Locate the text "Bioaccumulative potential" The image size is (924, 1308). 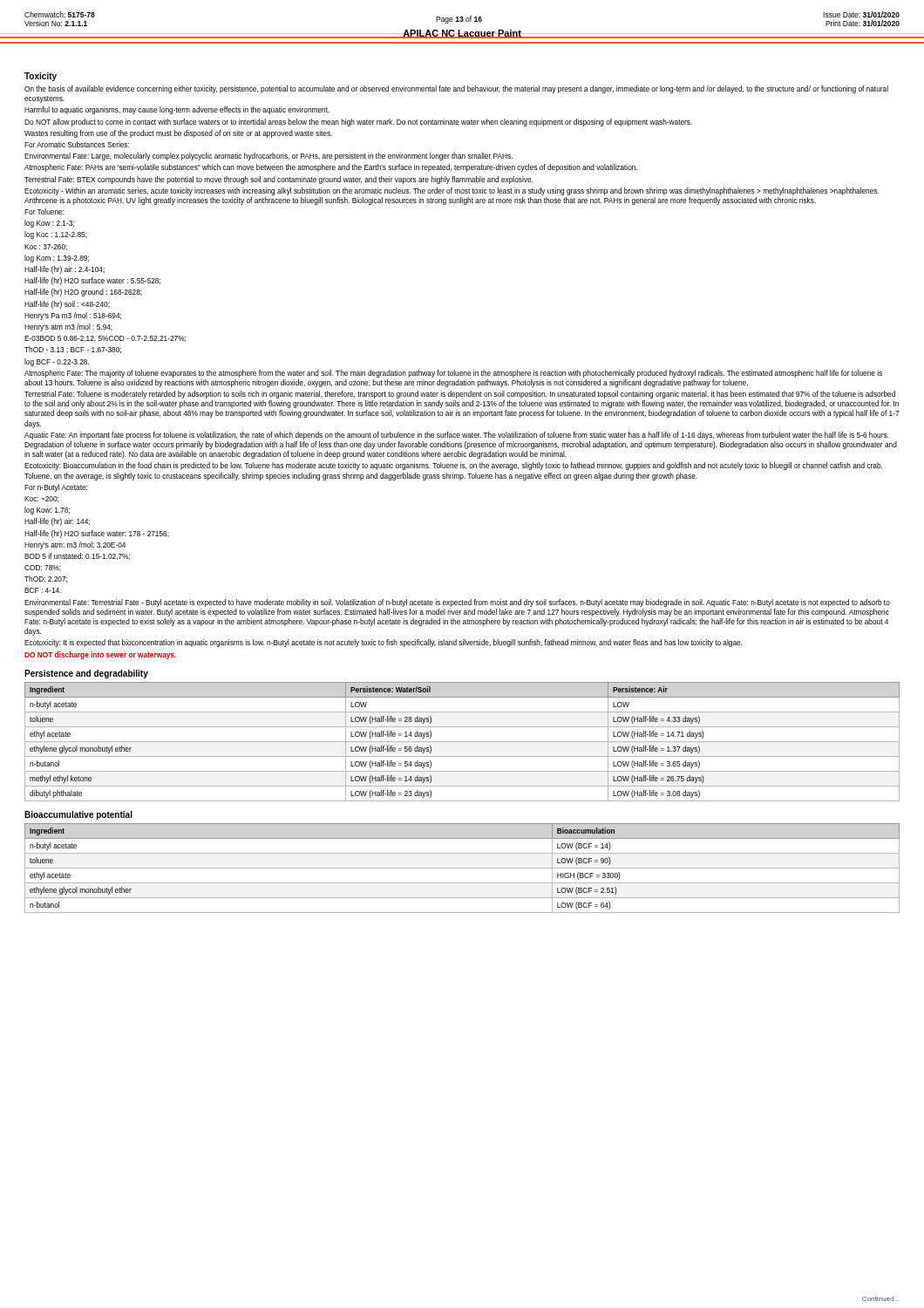78,815
